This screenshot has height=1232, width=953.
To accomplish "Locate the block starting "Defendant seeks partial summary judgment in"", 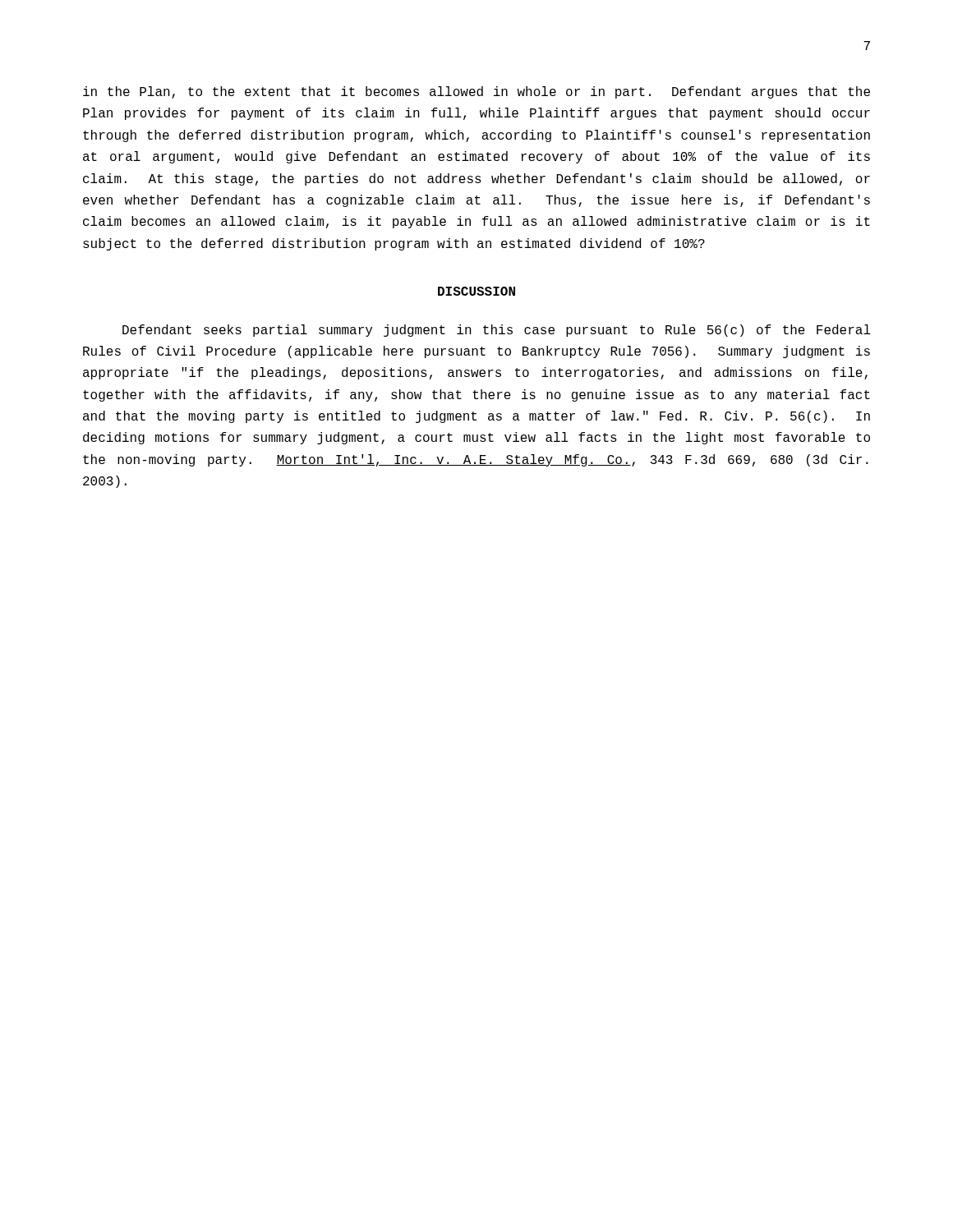I will point(476,406).
